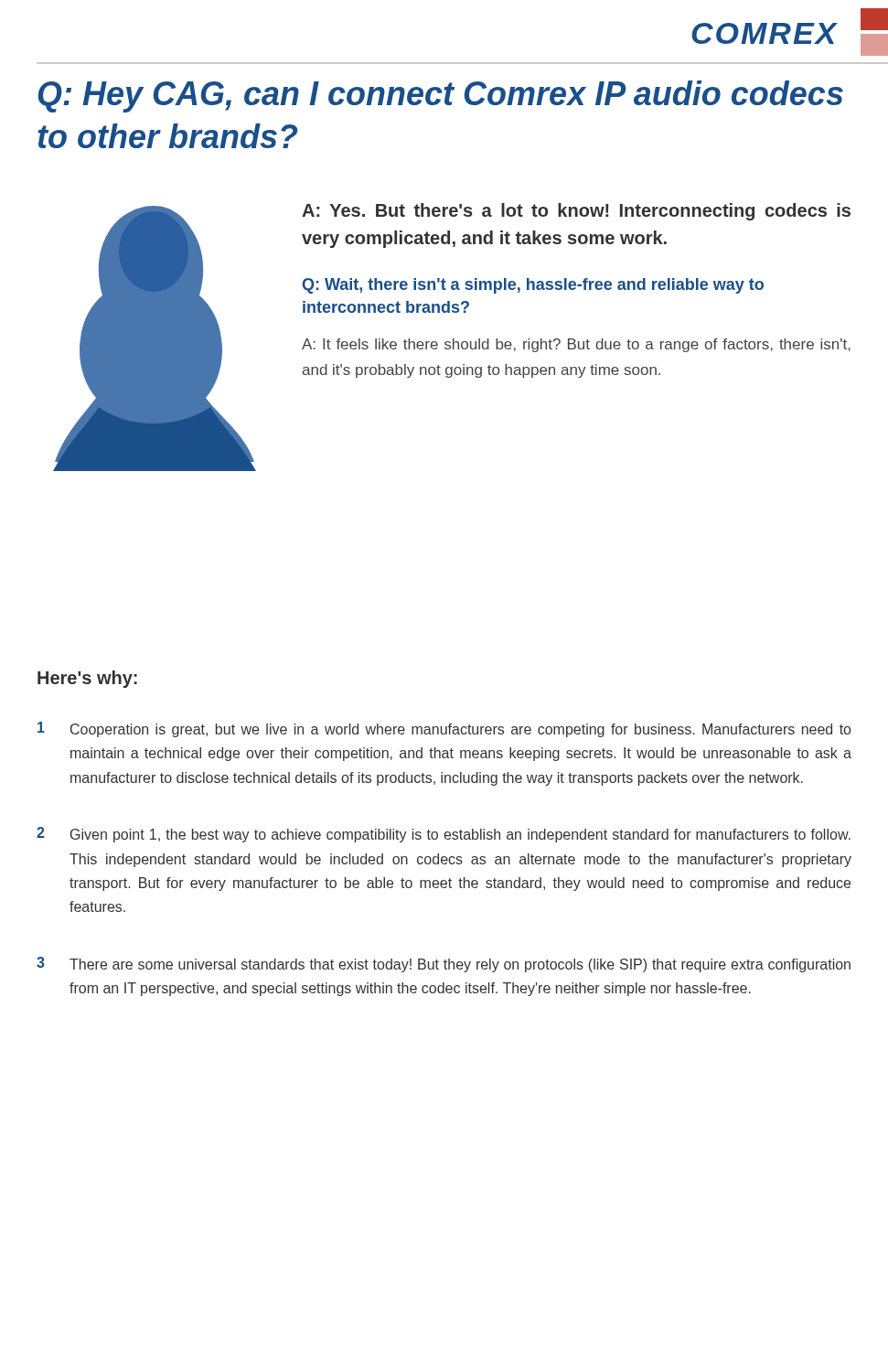This screenshot has width=888, height=1372.
Task: Select the section header that reads "Q: Wait, there isn't a simple, hassle-free and"
Action: pyautogui.click(x=533, y=296)
